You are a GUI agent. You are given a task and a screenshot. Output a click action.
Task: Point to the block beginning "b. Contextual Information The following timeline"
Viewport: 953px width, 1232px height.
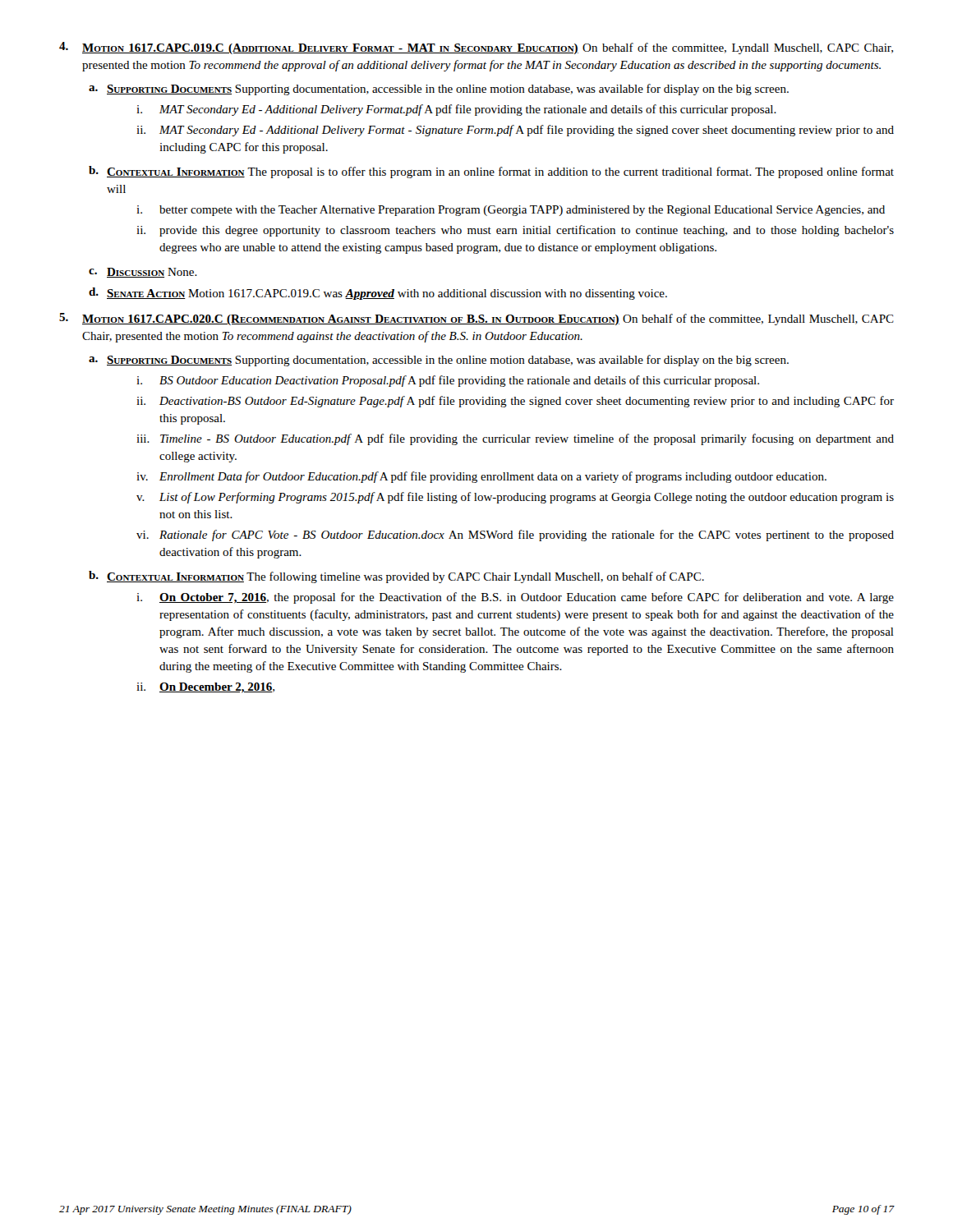click(x=491, y=634)
